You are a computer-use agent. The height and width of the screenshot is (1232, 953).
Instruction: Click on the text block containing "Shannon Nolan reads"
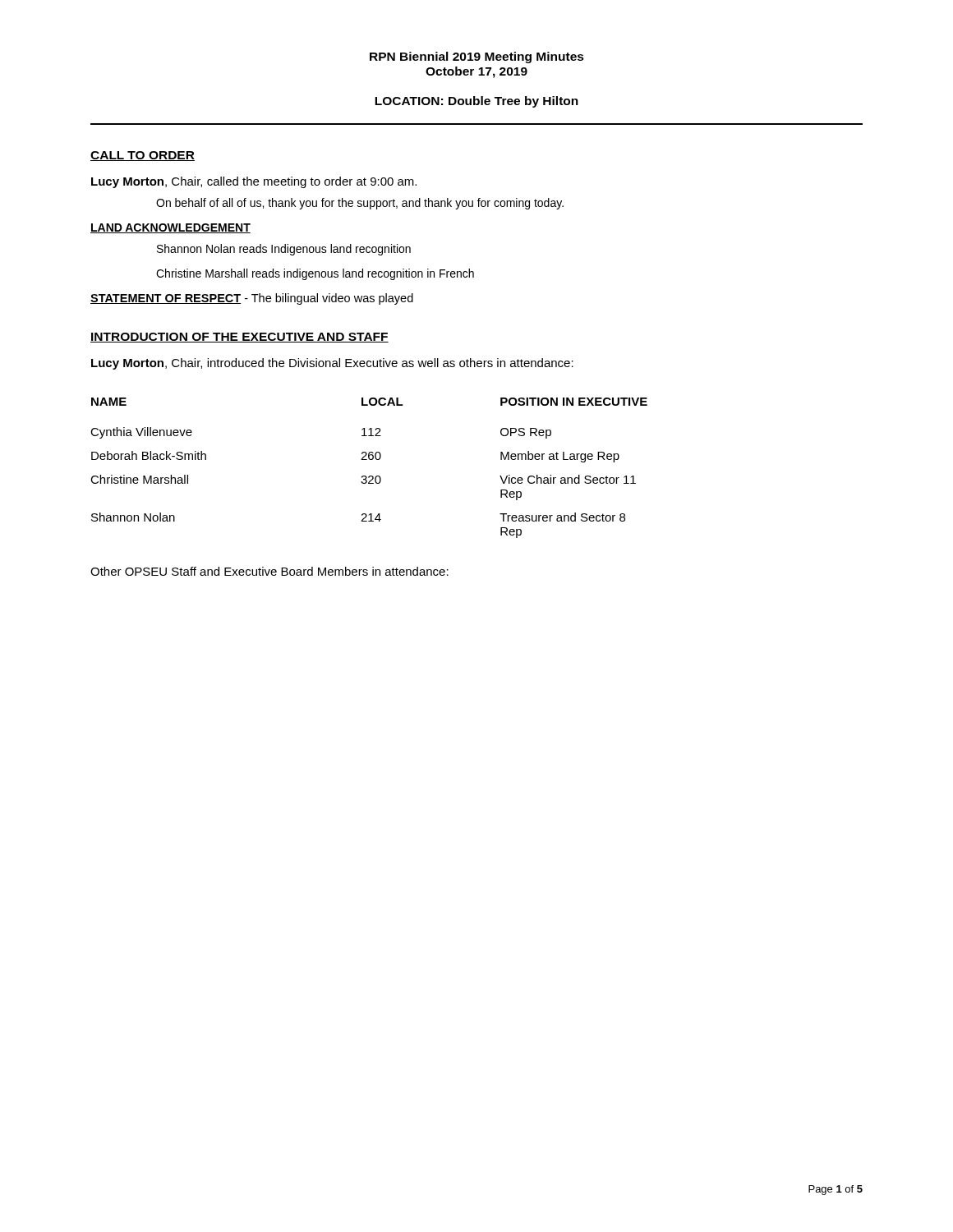click(x=284, y=249)
